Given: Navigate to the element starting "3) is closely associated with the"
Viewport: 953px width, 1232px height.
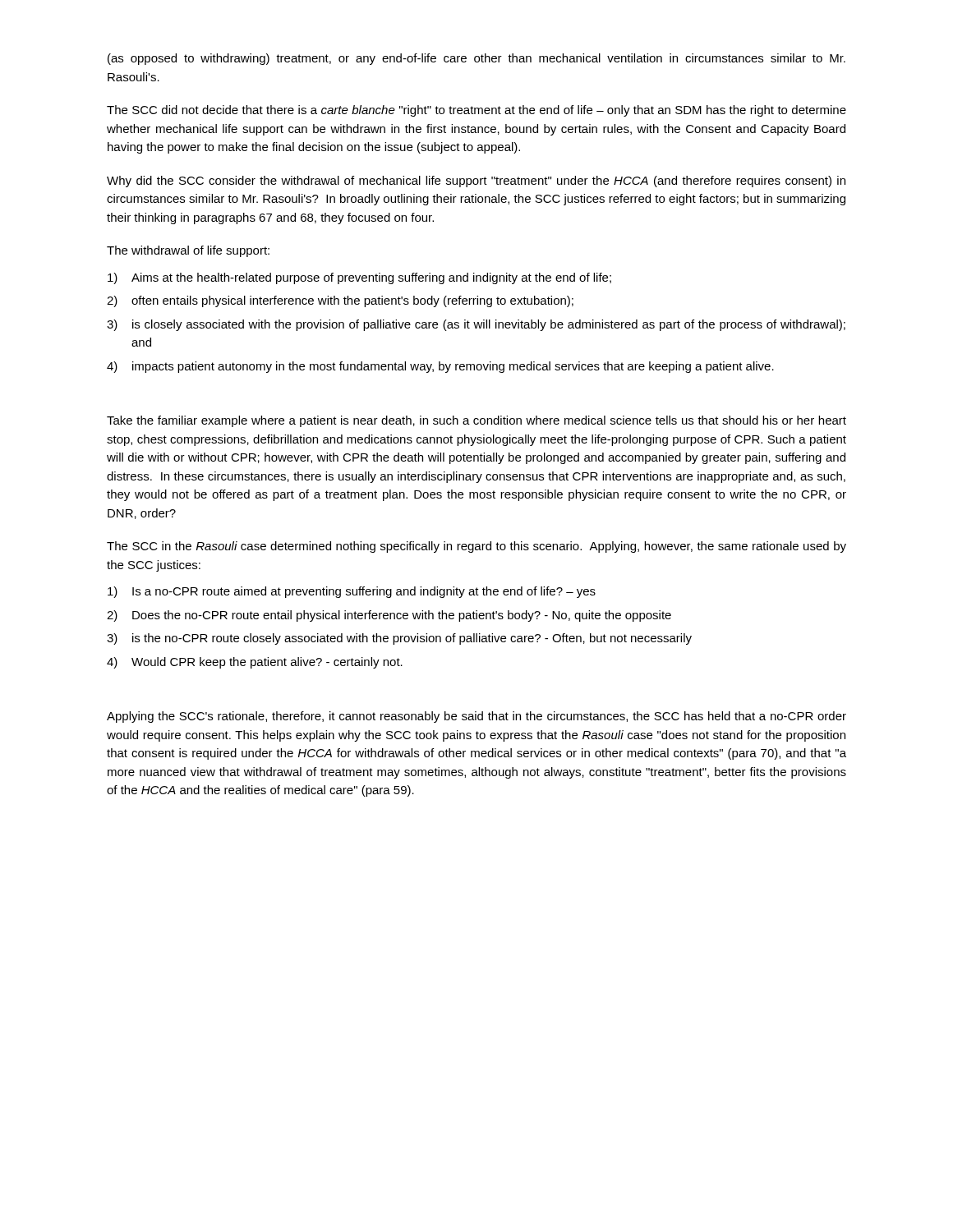Looking at the screenshot, I should [476, 334].
